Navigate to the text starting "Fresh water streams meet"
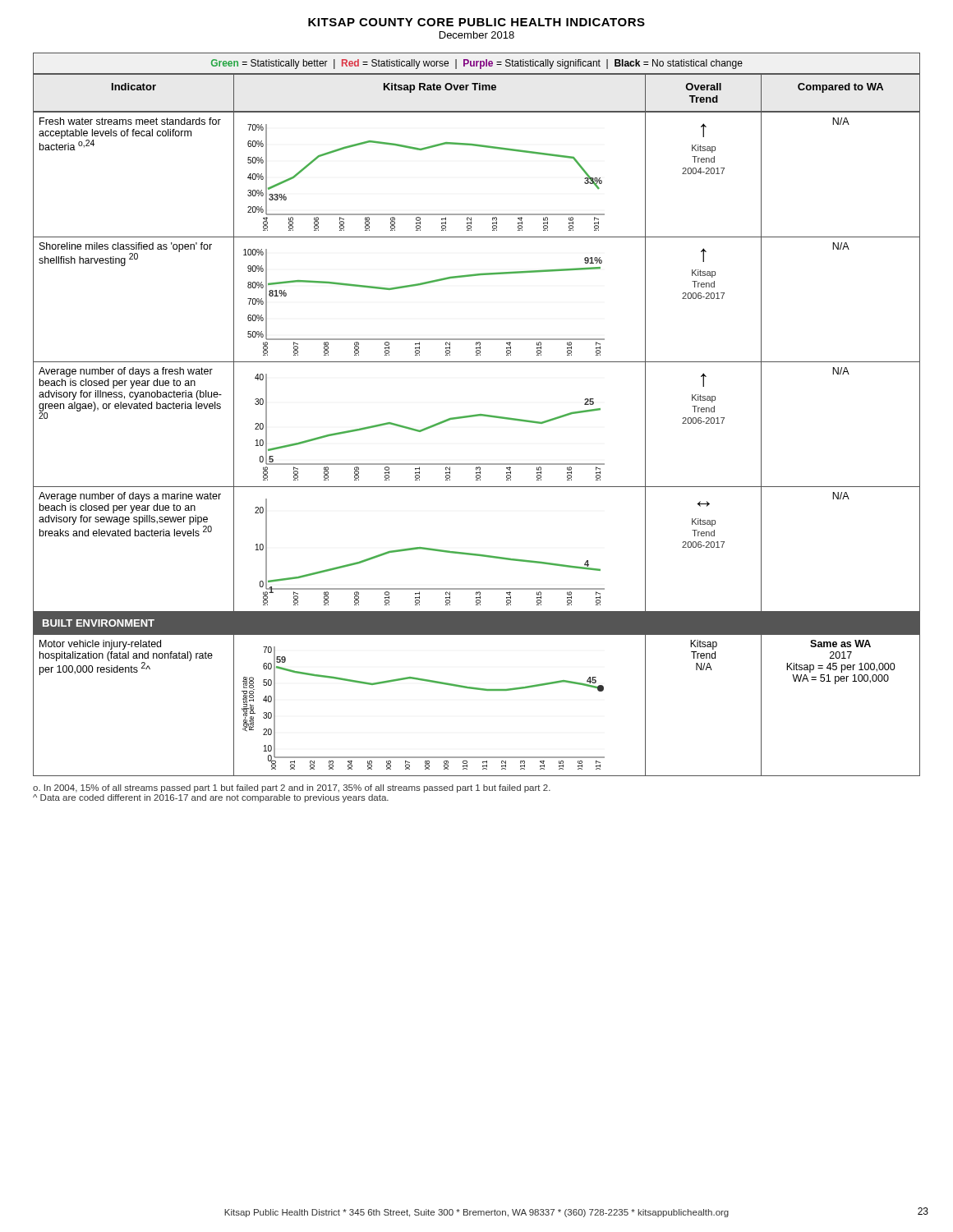The width and height of the screenshot is (953, 1232). (x=130, y=134)
